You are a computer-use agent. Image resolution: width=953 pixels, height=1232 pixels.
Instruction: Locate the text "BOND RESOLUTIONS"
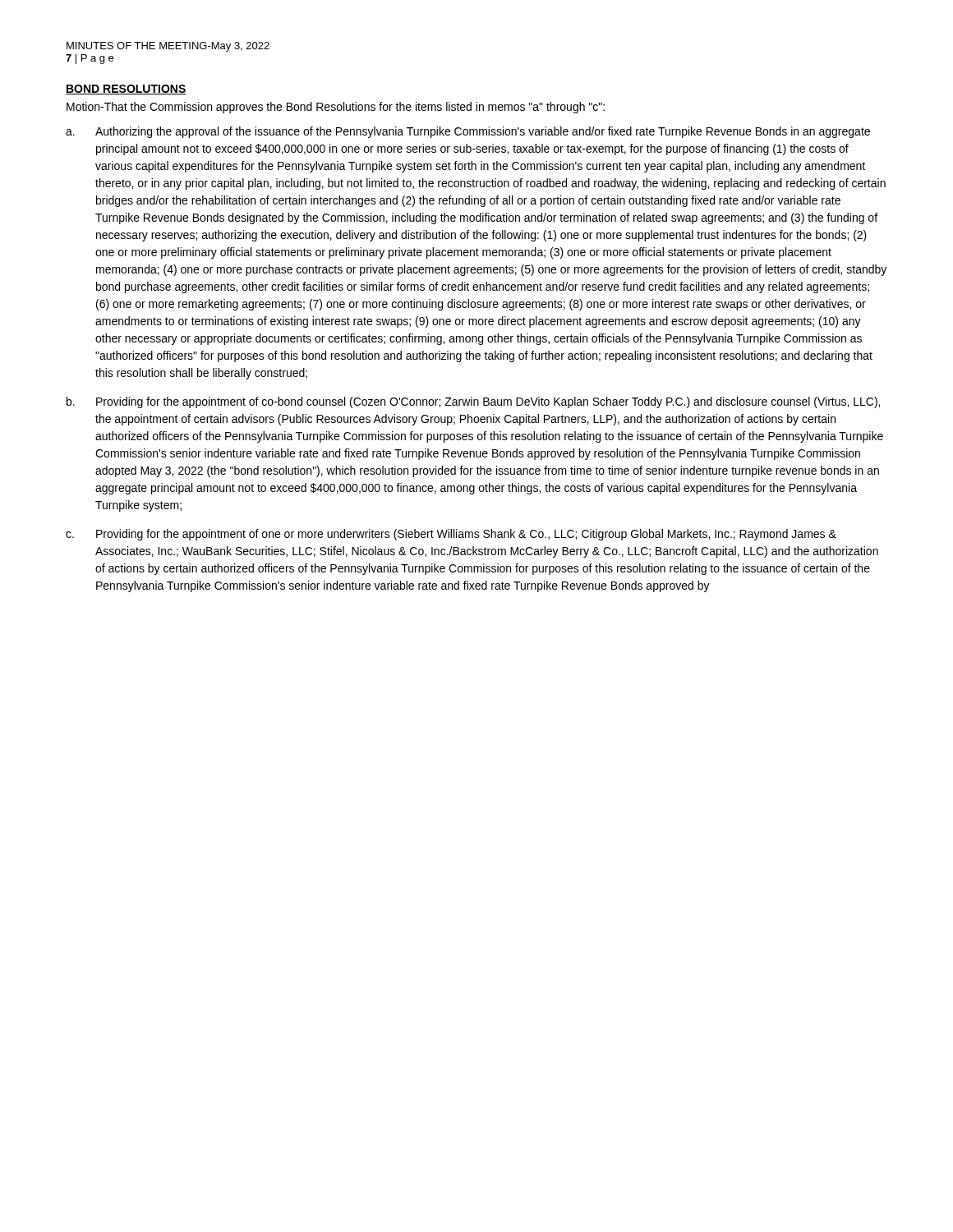tap(126, 89)
